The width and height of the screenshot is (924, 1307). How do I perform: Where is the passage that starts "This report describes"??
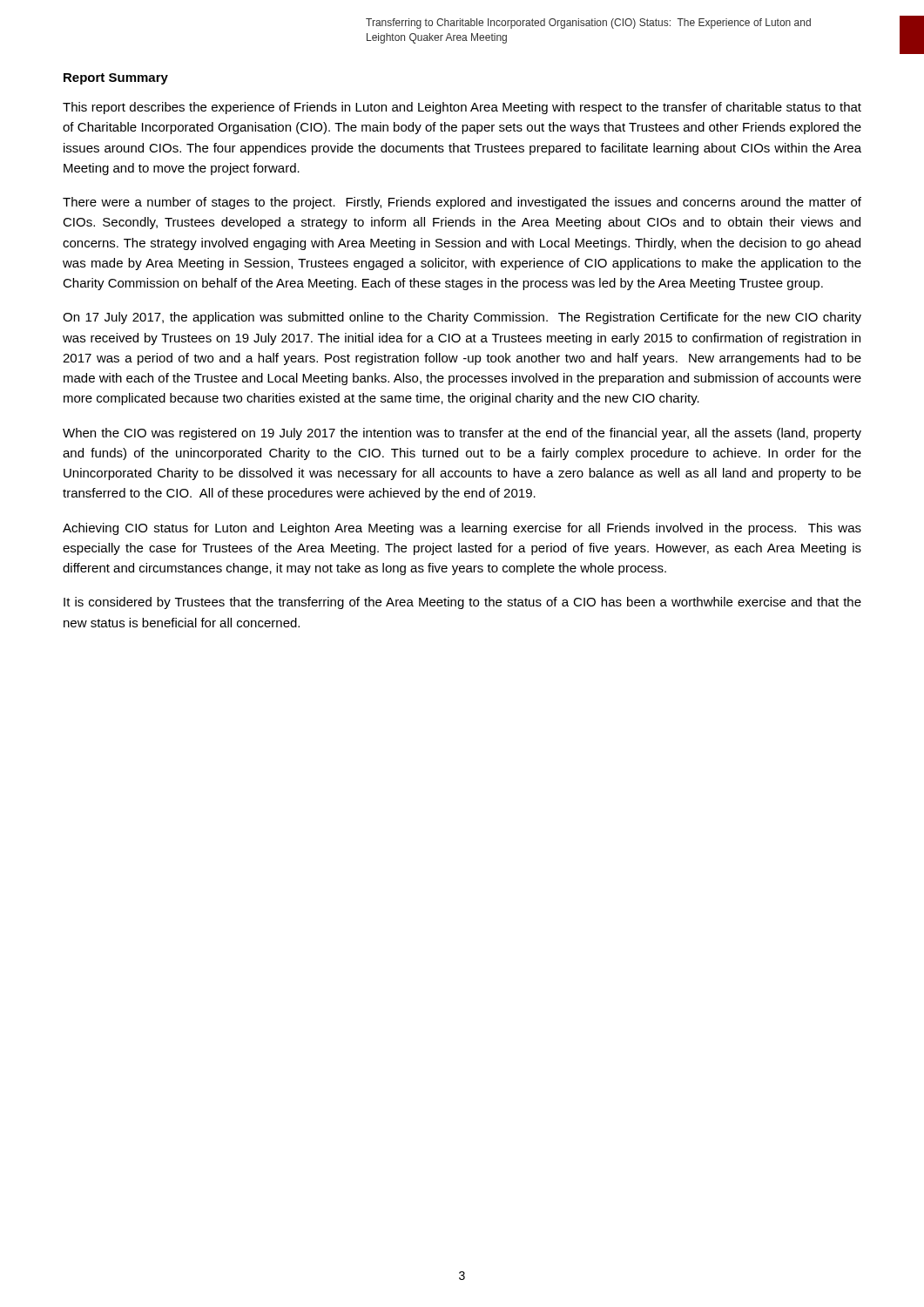click(462, 137)
